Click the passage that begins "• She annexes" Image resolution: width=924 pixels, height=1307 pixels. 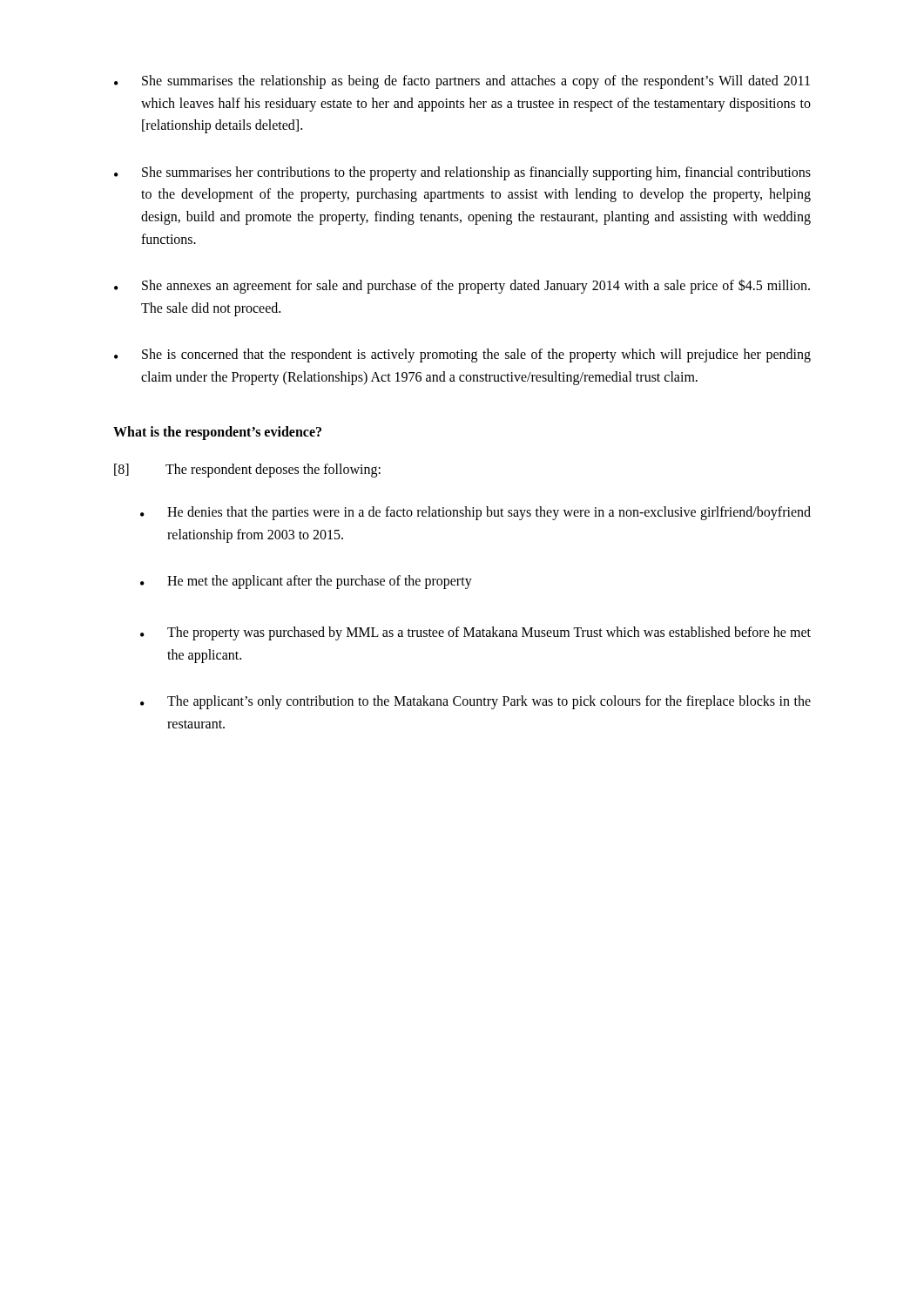point(462,297)
